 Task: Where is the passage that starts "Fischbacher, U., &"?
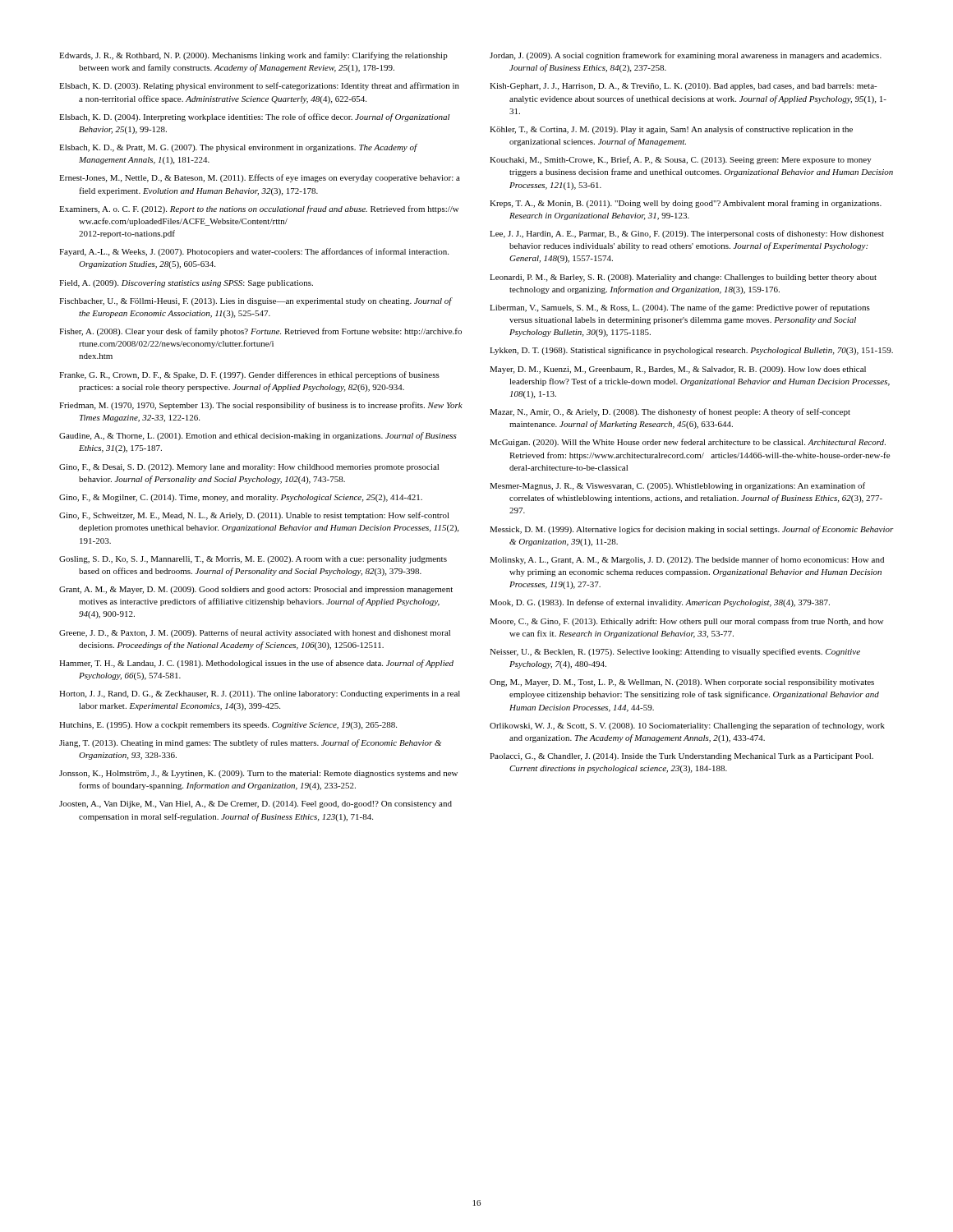(255, 307)
